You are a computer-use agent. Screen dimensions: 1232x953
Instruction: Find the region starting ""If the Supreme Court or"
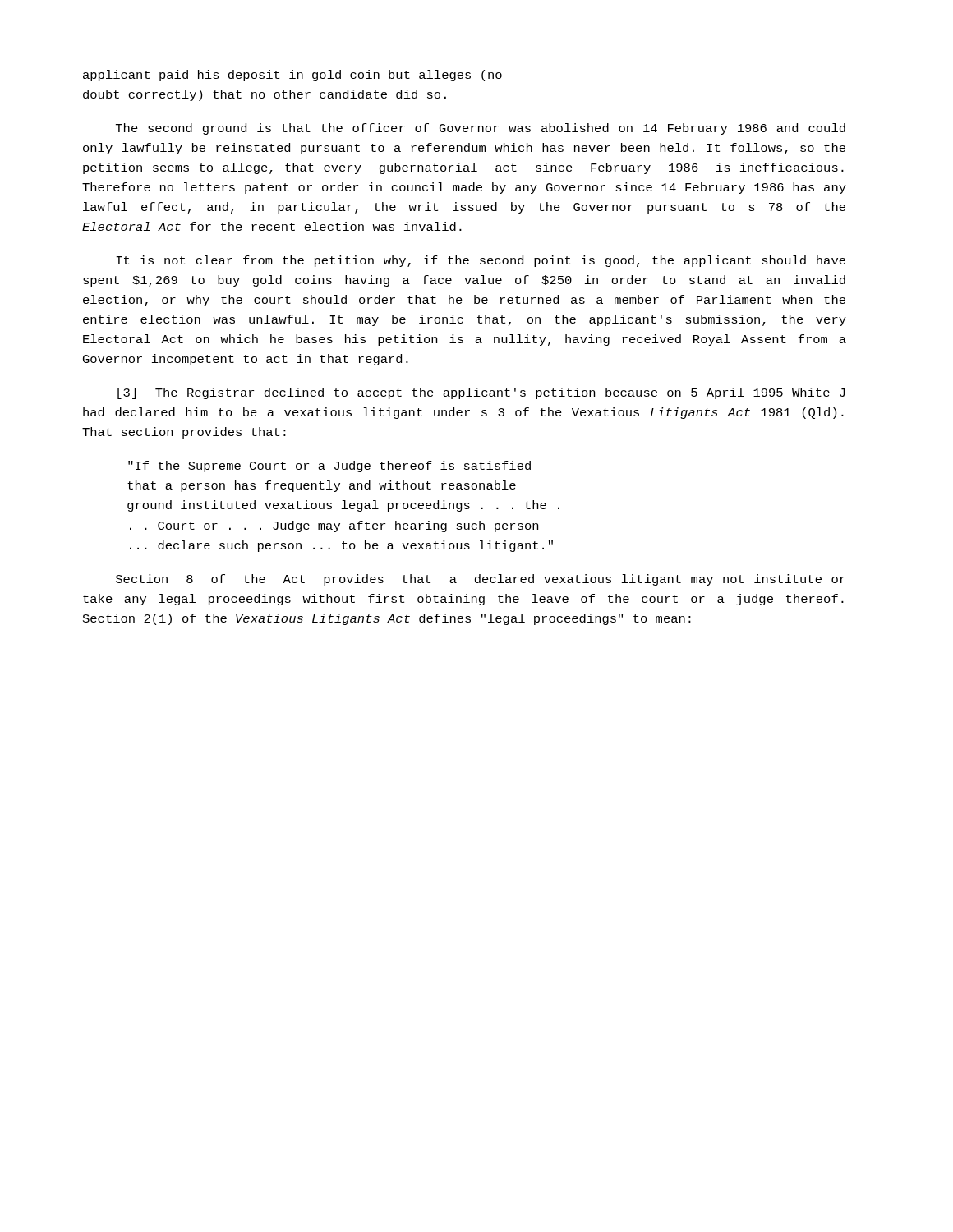pos(486,506)
